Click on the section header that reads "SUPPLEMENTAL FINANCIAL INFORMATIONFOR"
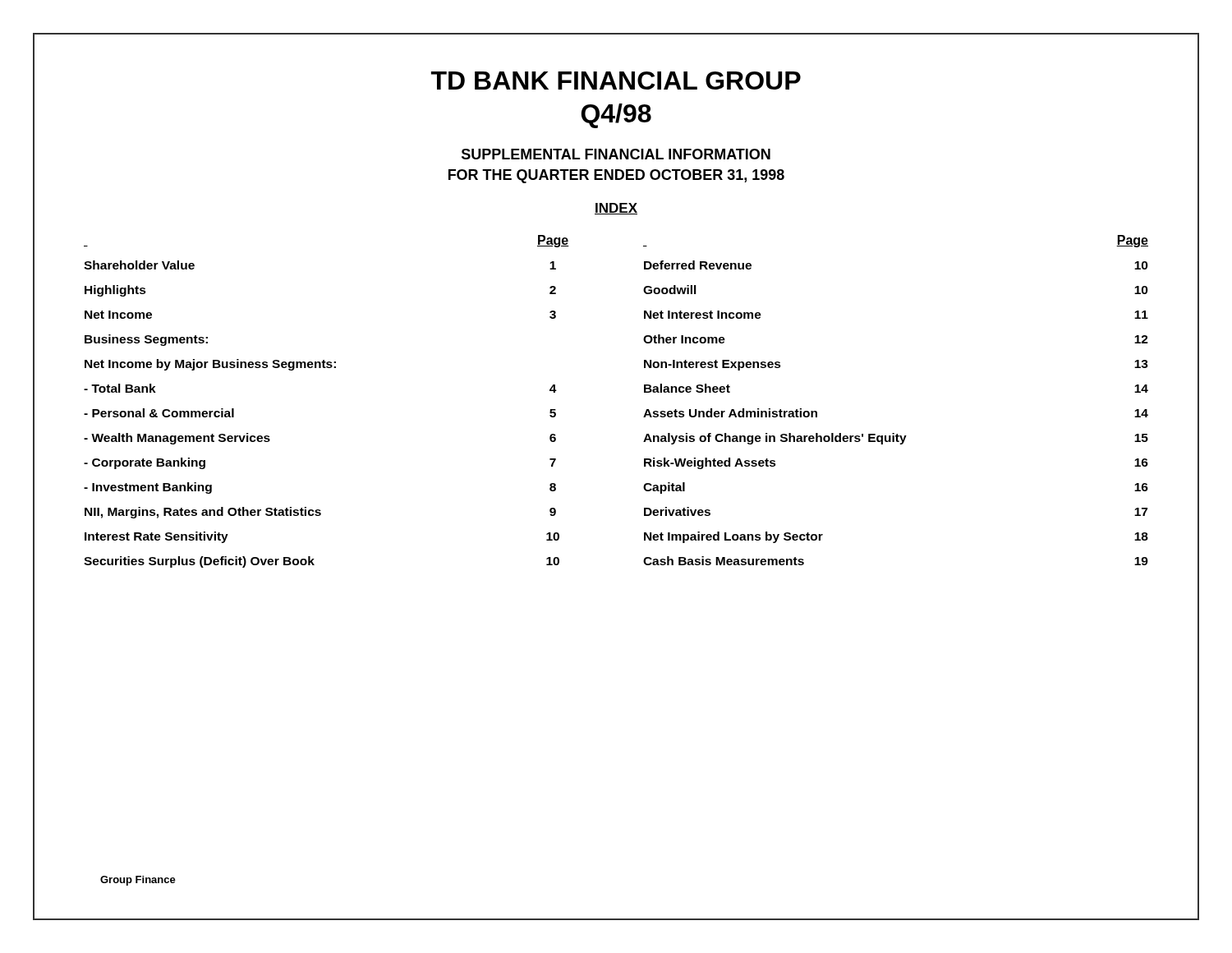 click(616, 165)
